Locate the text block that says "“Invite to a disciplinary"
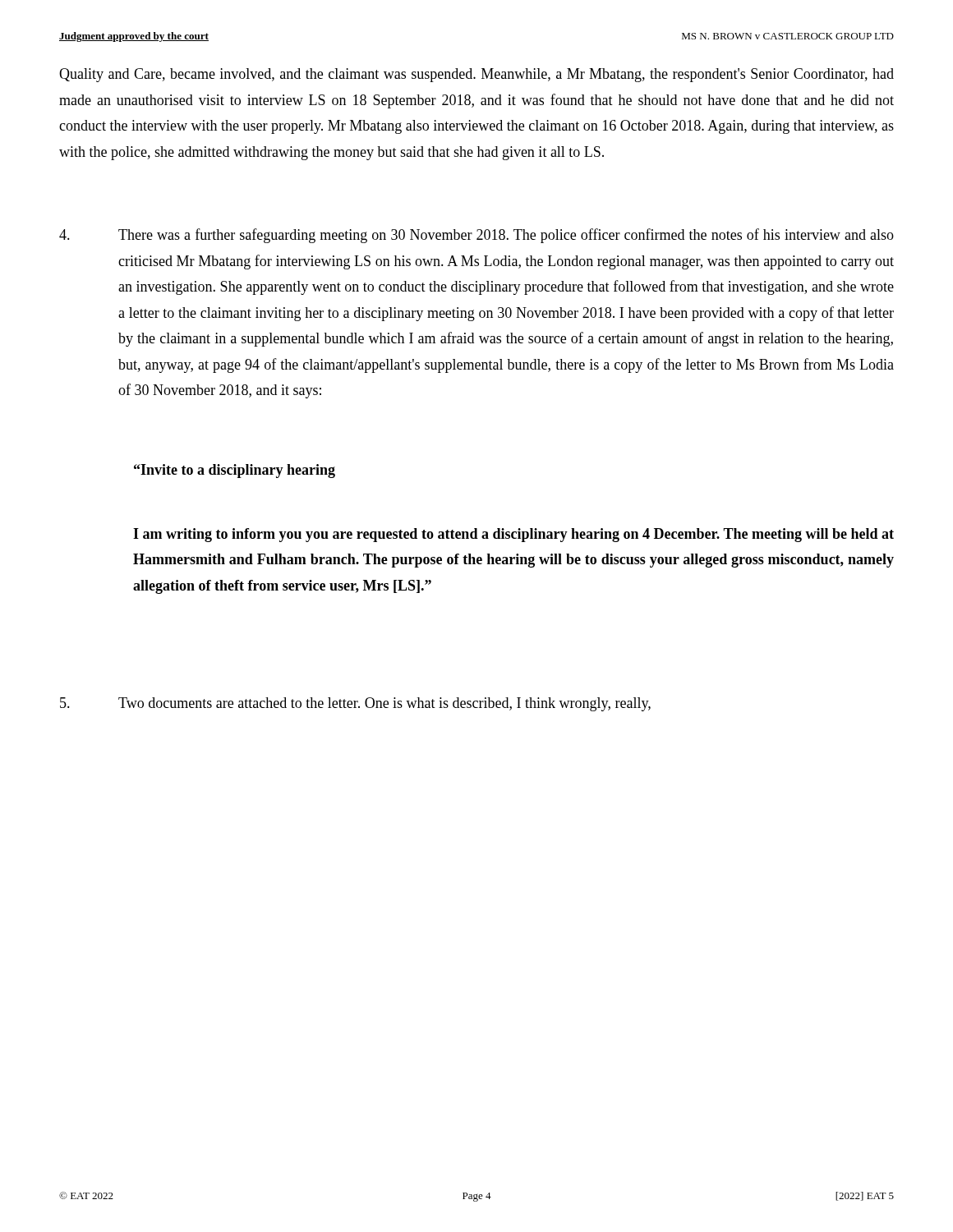Screen dimensions: 1232x953 click(x=513, y=530)
